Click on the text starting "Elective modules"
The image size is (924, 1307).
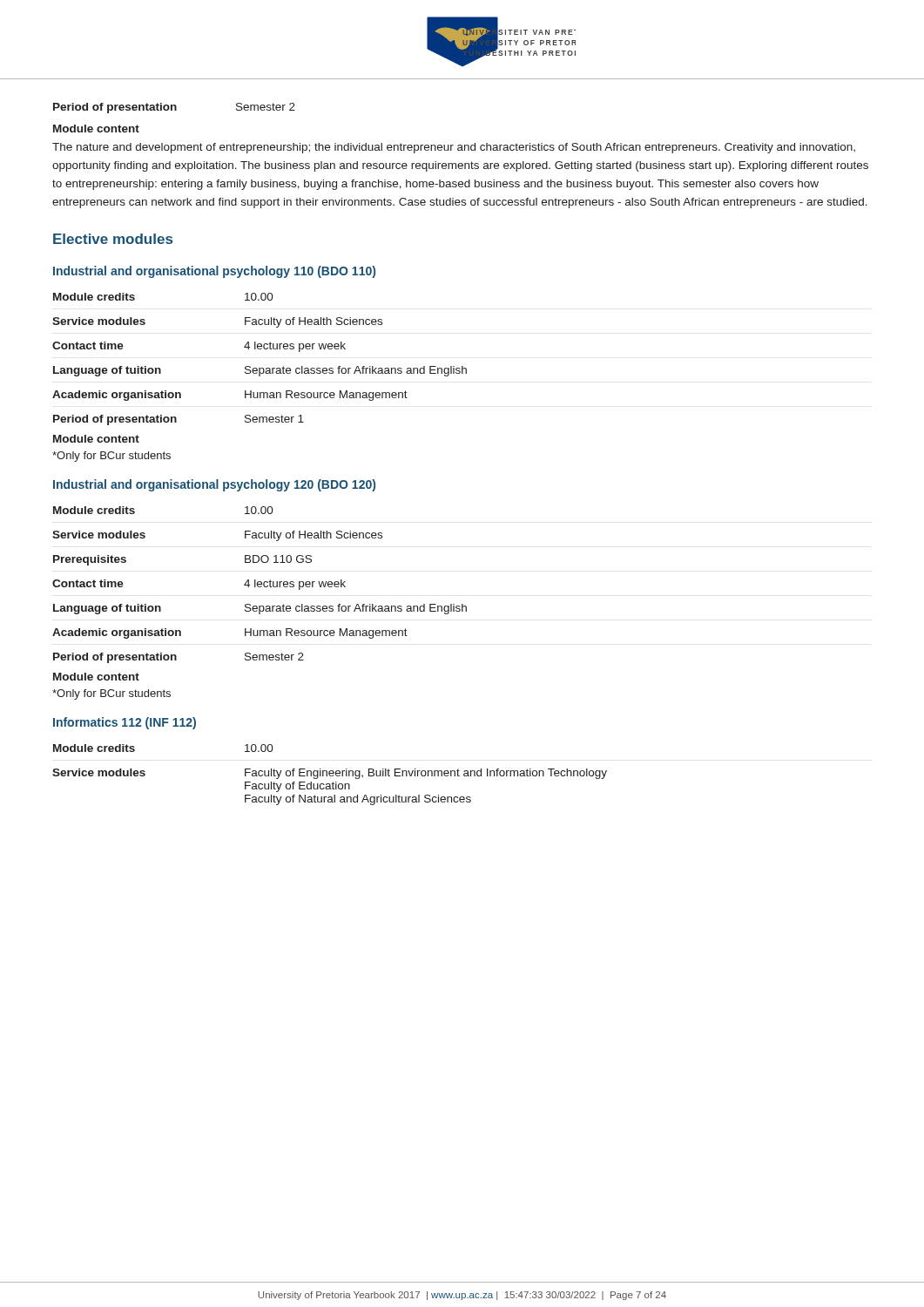coord(113,239)
